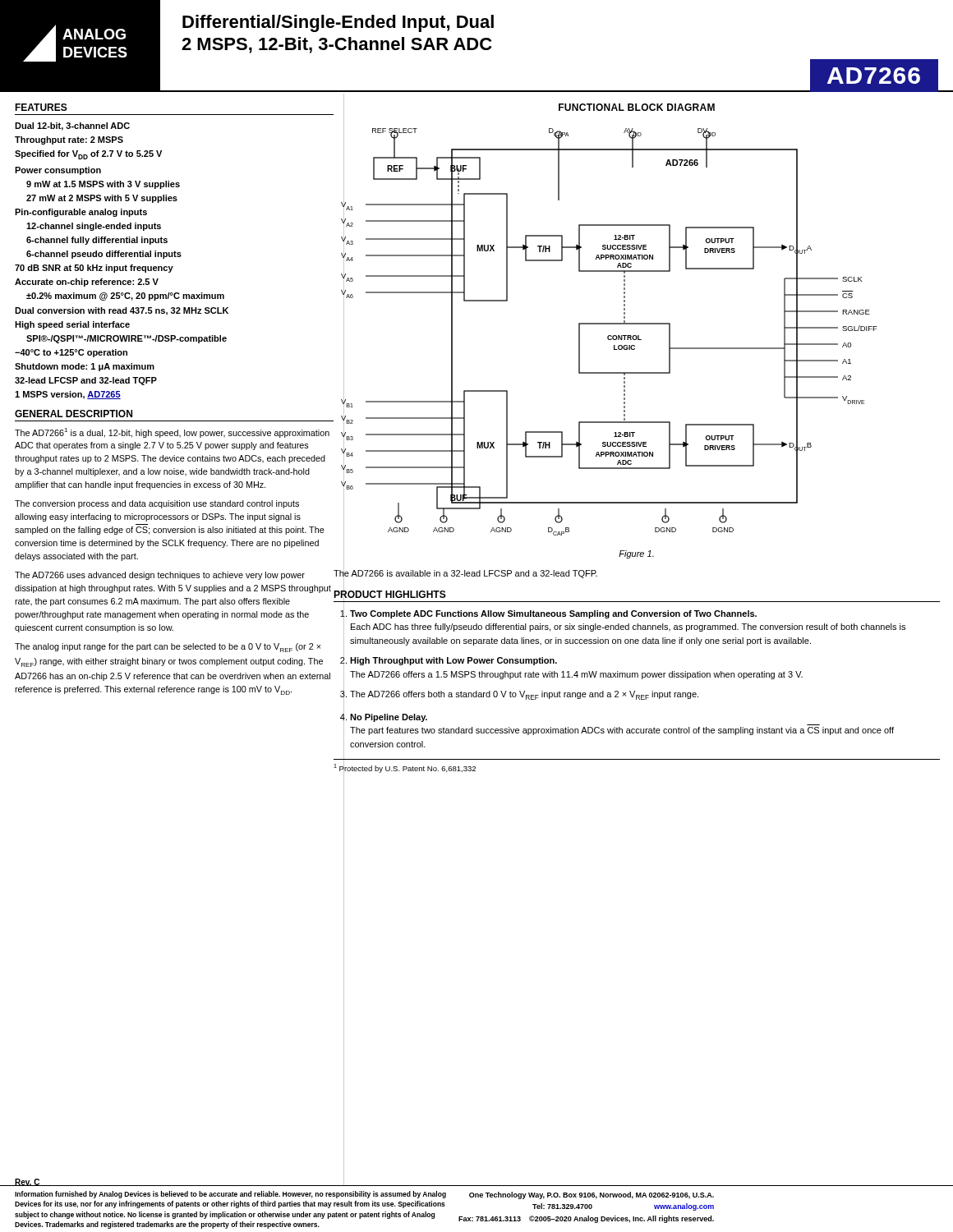Viewport: 953px width, 1232px height.
Task: Click on the list item containing "±0.2% maximum @ 25°C, 20 ppm/°C"
Action: pyautogui.click(x=125, y=296)
